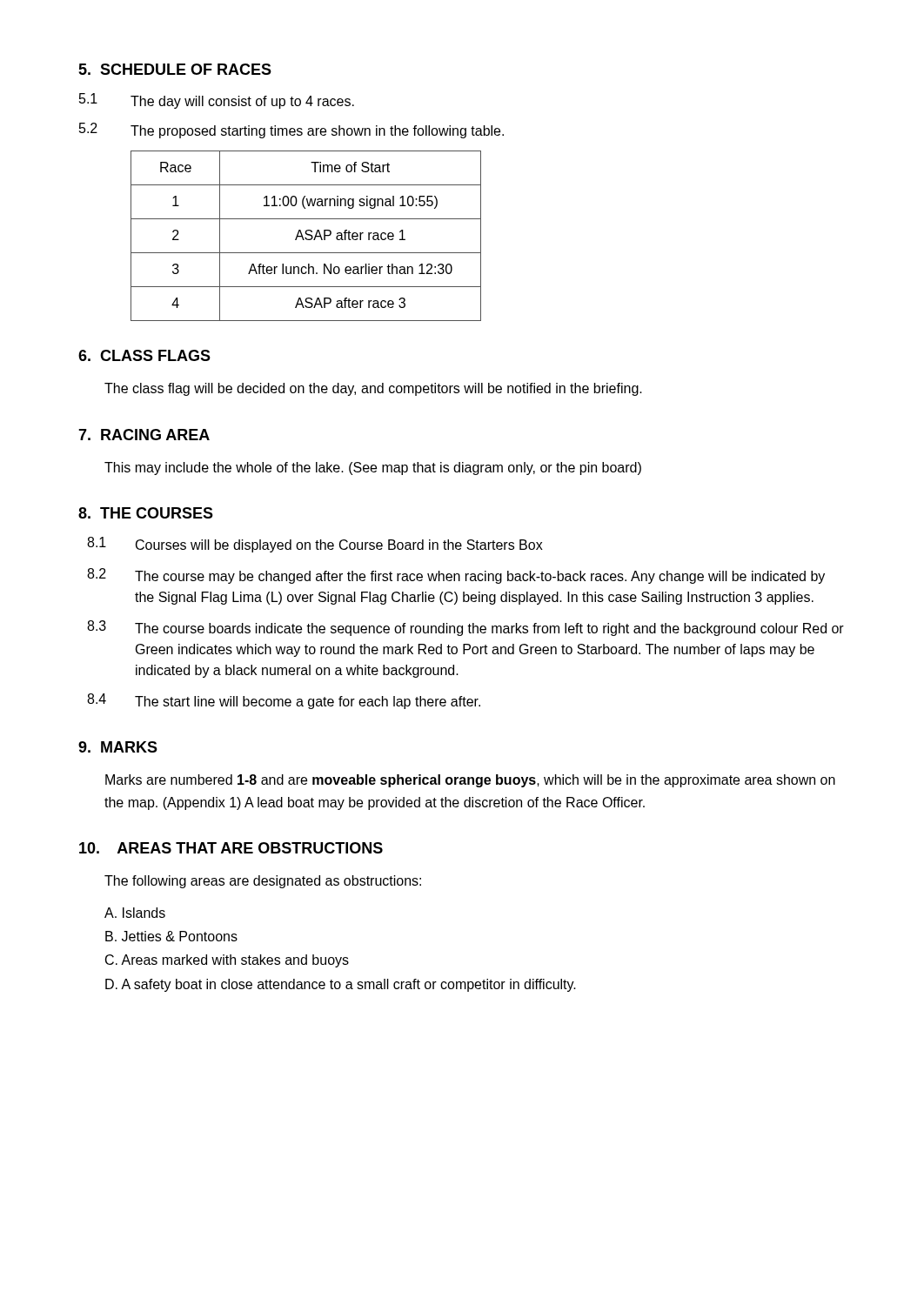This screenshot has width=924, height=1305.
Task: Locate the section header containing "6. CLASS FLAGS"
Action: (144, 356)
